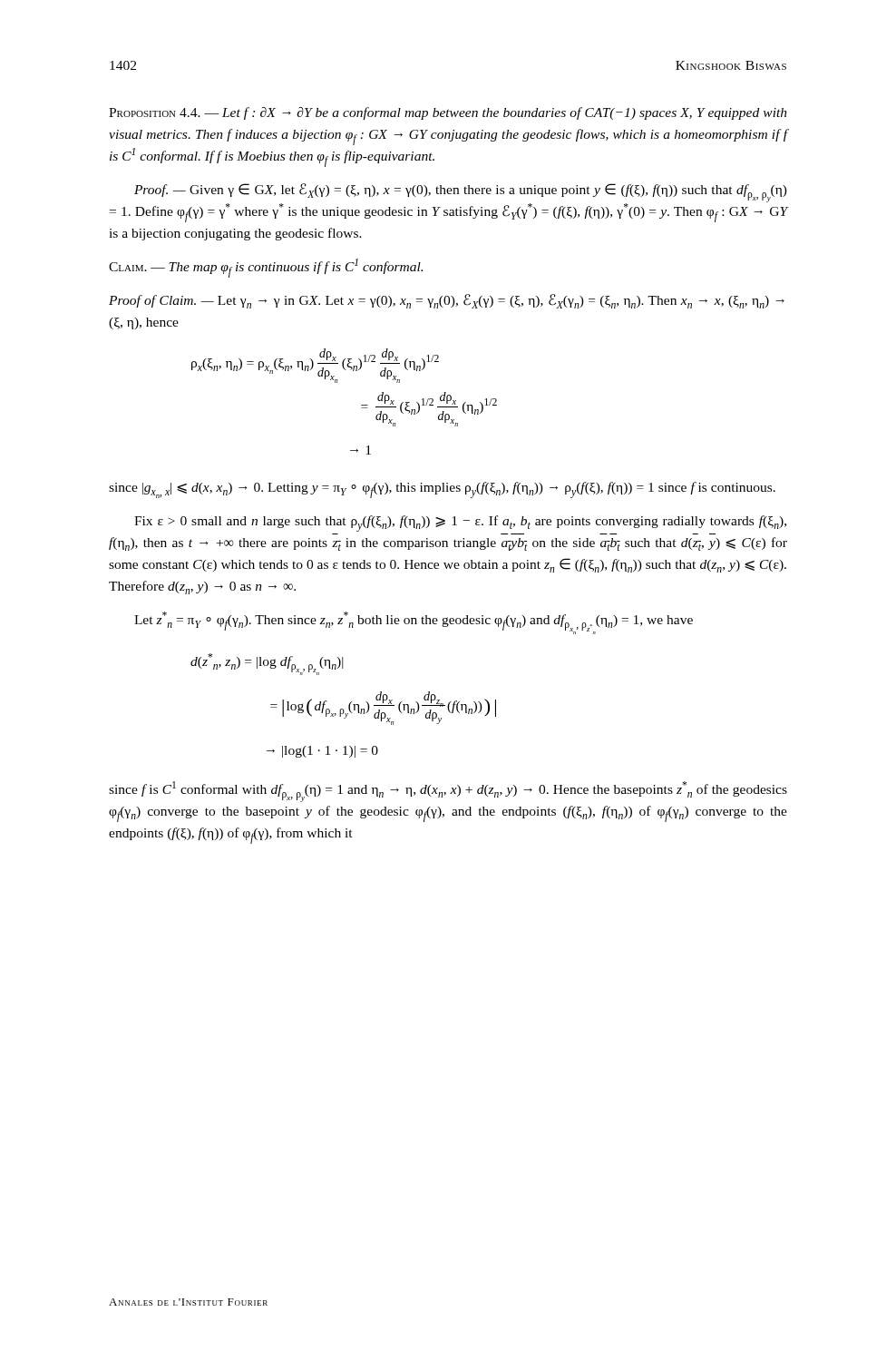Where is the passage that starts "since |gxn, x| ⩽"?
This screenshot has height=1361, width=896.
pyautogui.click(x=448, y=488)
